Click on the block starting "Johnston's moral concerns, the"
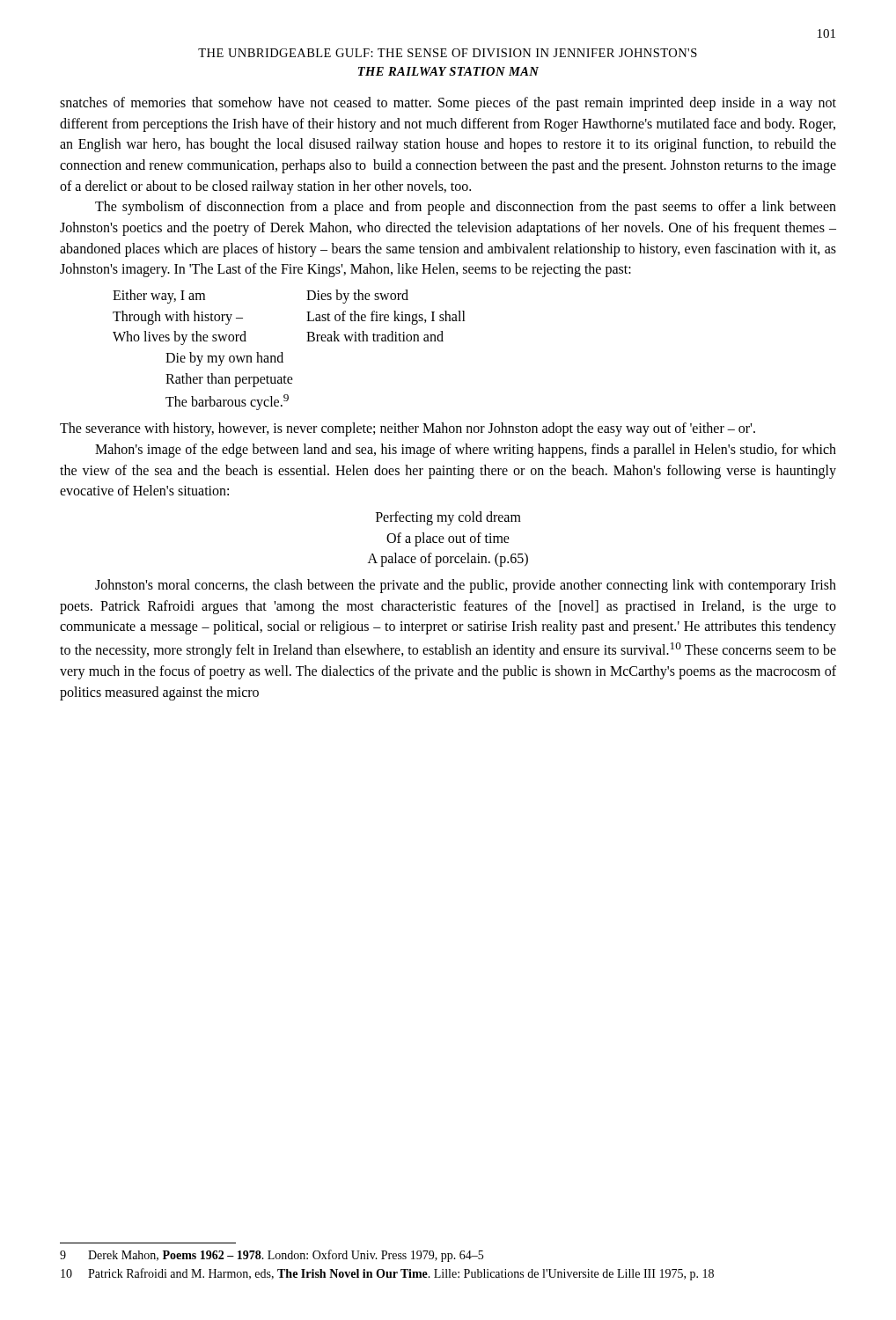The width and height of the screenshot is (896, 1320). (x=448, y=639)
